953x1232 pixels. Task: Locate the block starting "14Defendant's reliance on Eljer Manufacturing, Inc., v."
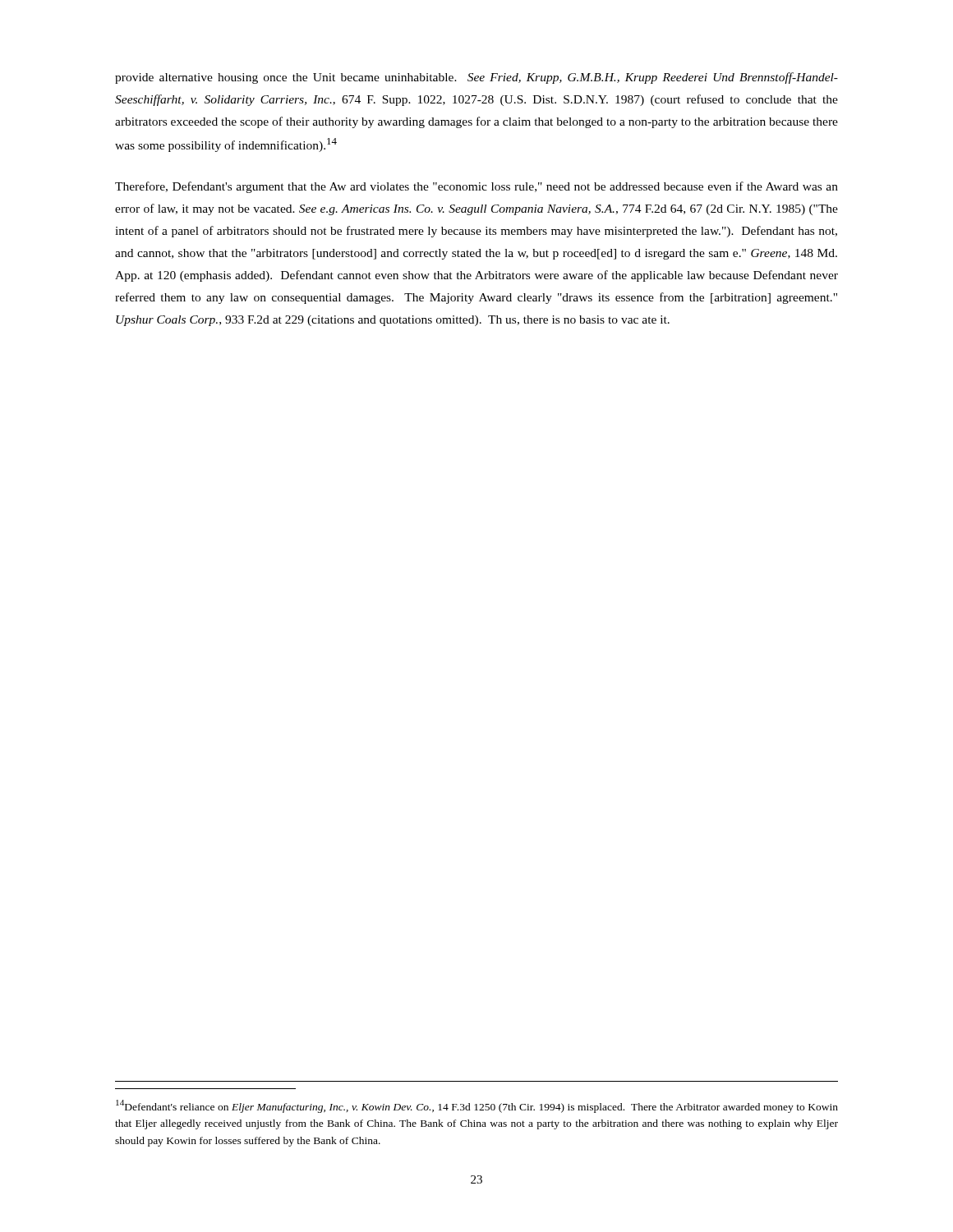click(x=476, y=1122)
